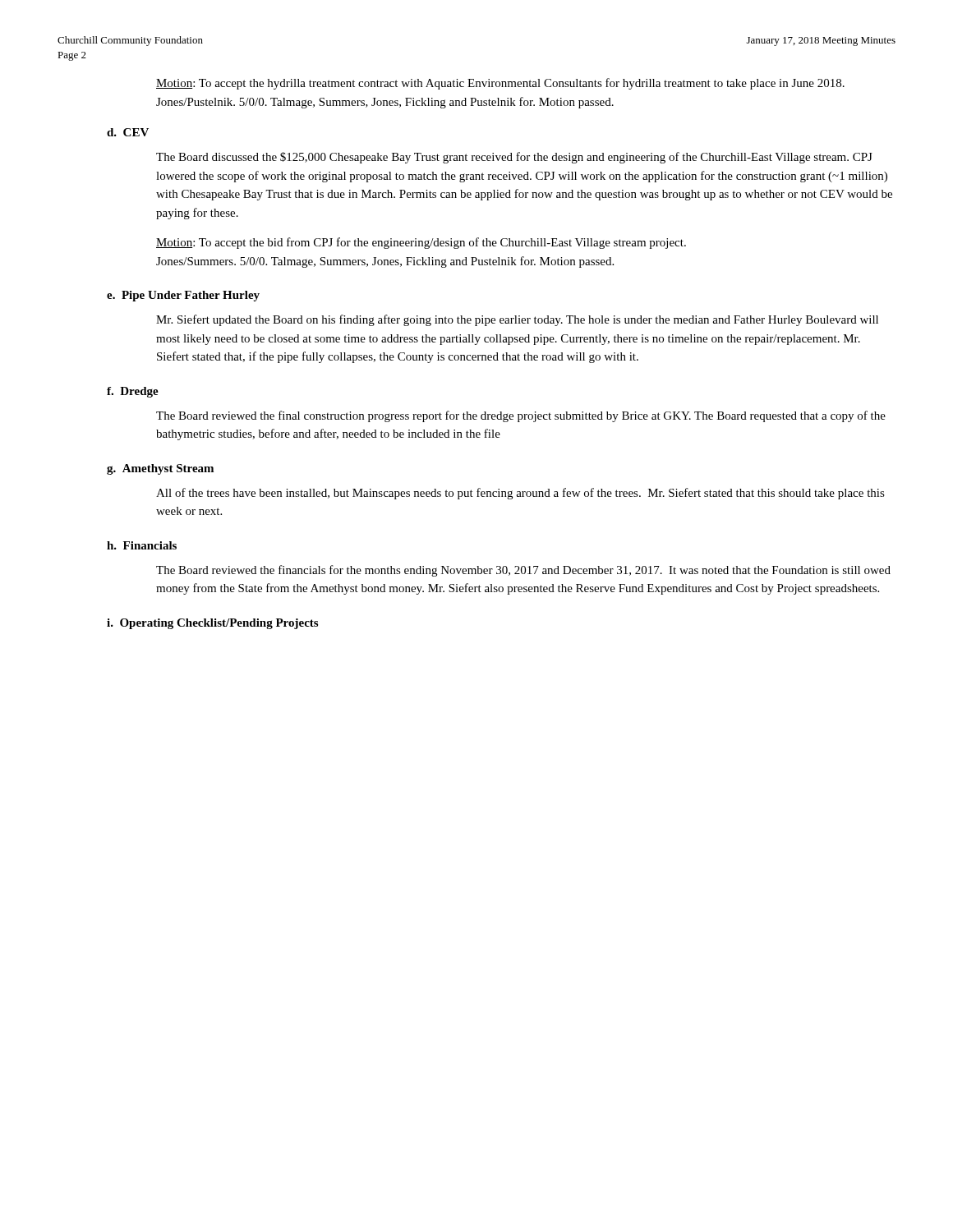The height and width of the screenshot is (1232, 953).
Task: Point to the text block starting "d. CEV"
Action: click(x=128, y=132)
